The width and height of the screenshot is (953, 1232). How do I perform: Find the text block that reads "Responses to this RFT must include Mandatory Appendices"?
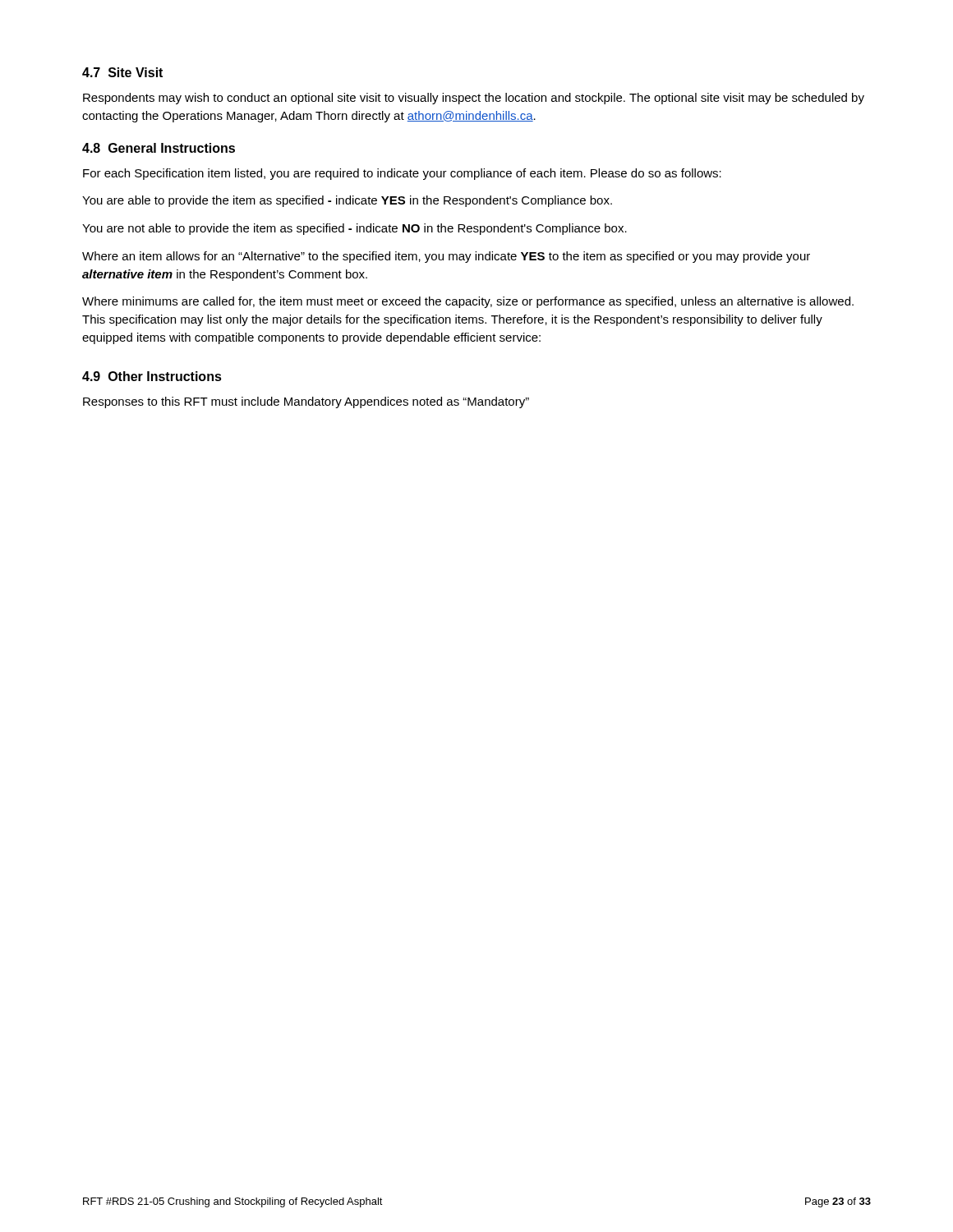(306, 401)
